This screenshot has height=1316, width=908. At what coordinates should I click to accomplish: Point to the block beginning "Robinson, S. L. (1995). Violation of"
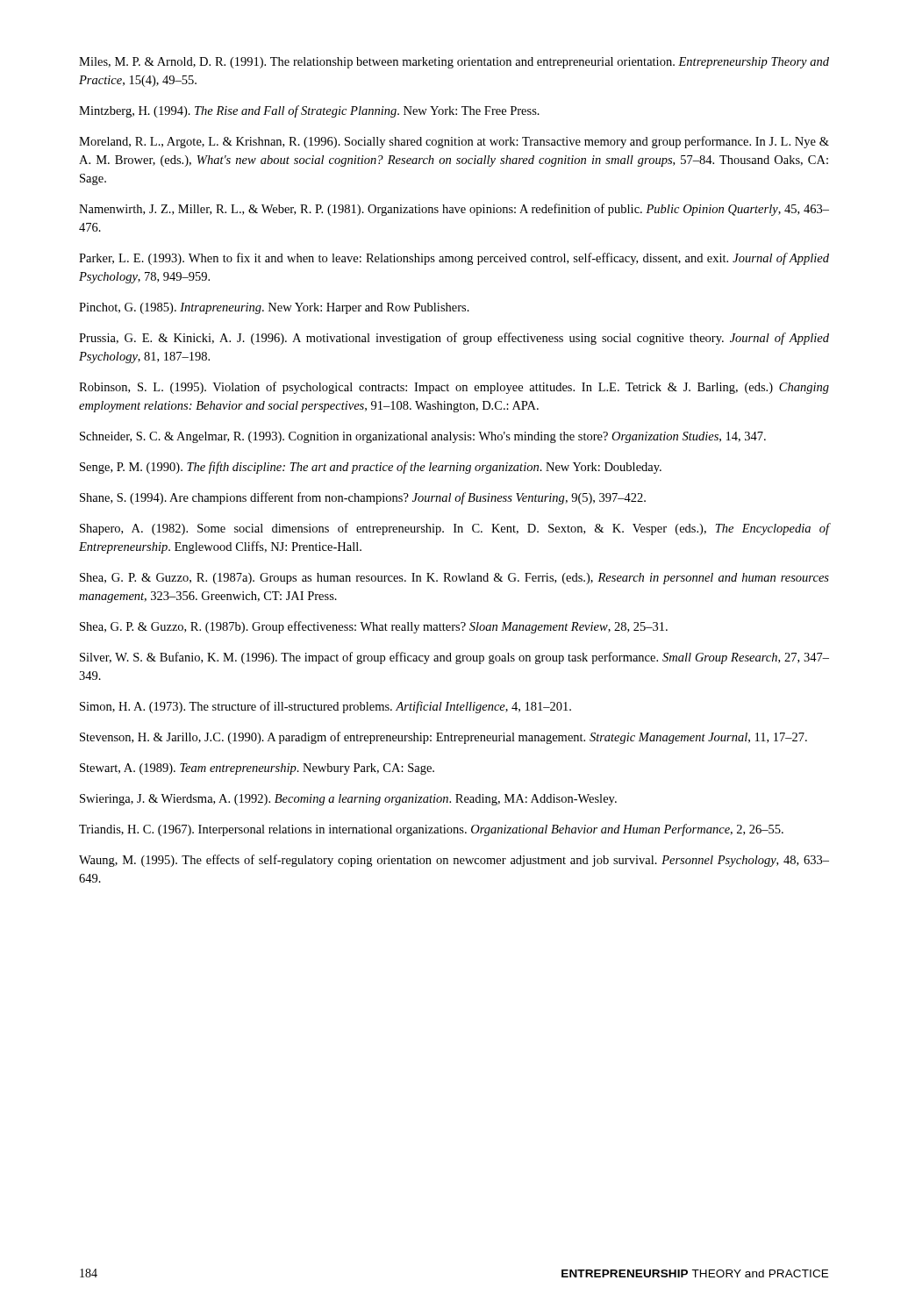tap(454, 396)
